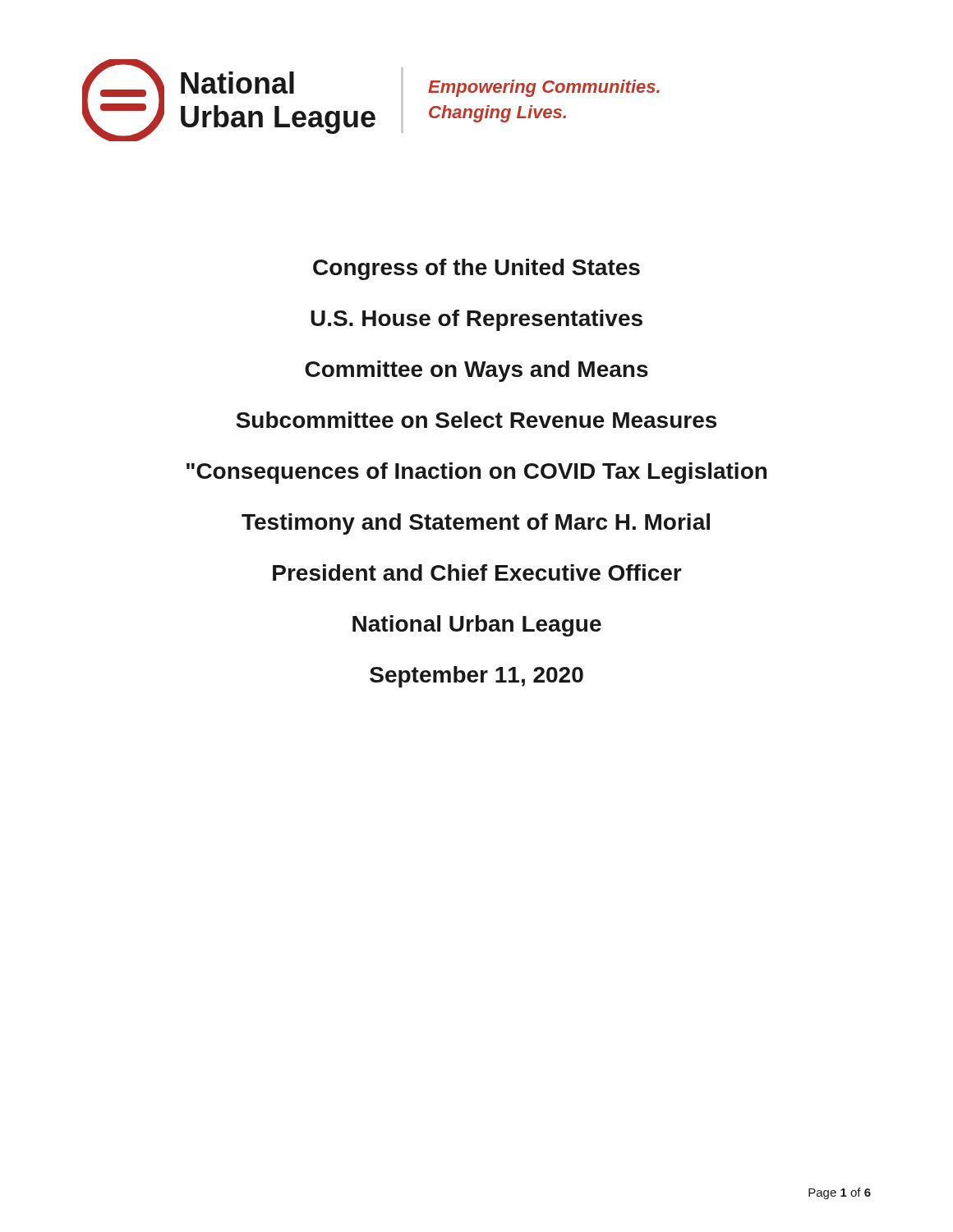Image resolution: width=953 pixels, height=1232 pixels.
Task: Click on the logo
Action: (x=372, y=100)
